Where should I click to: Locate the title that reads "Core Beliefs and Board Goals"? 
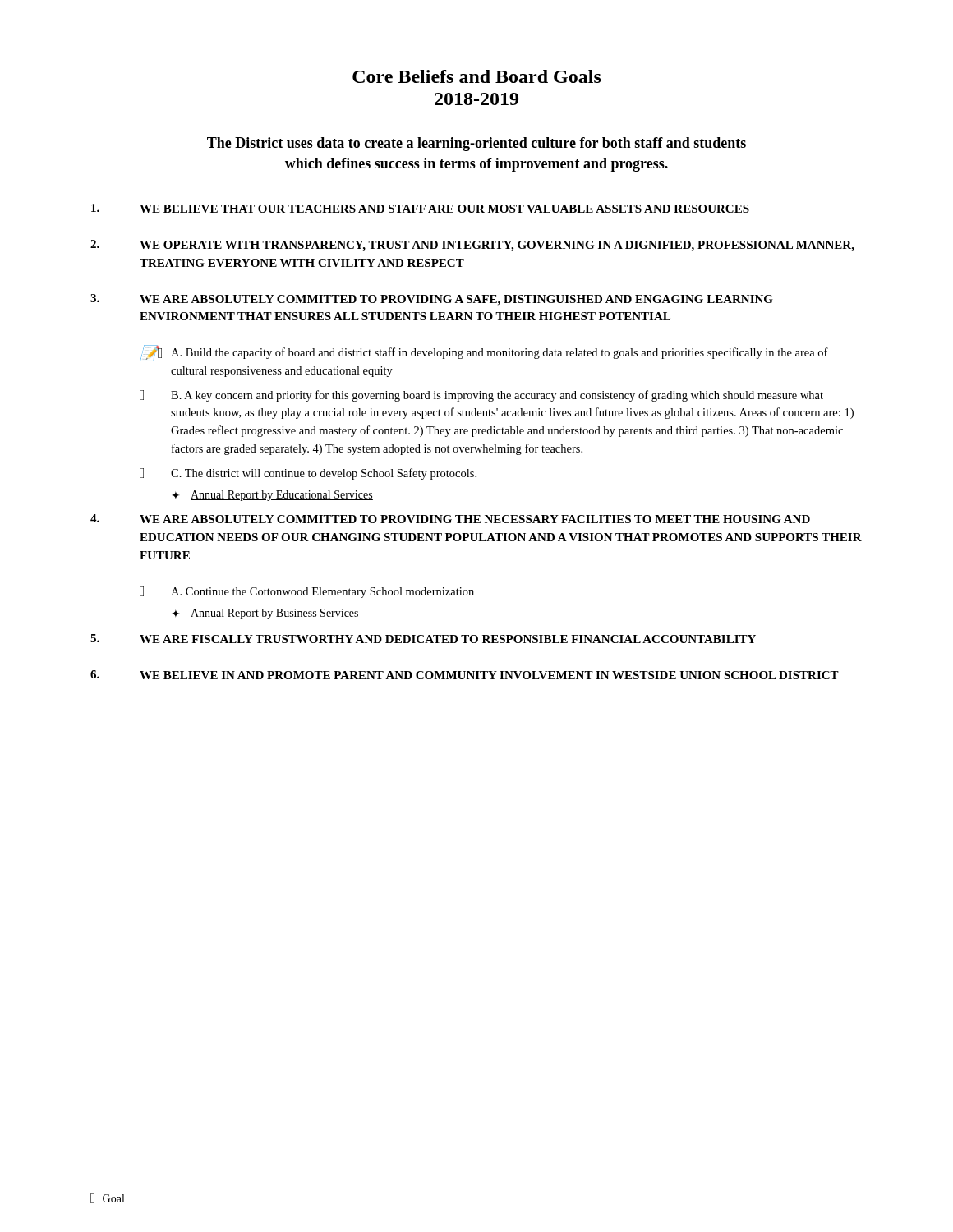(476, 88)
